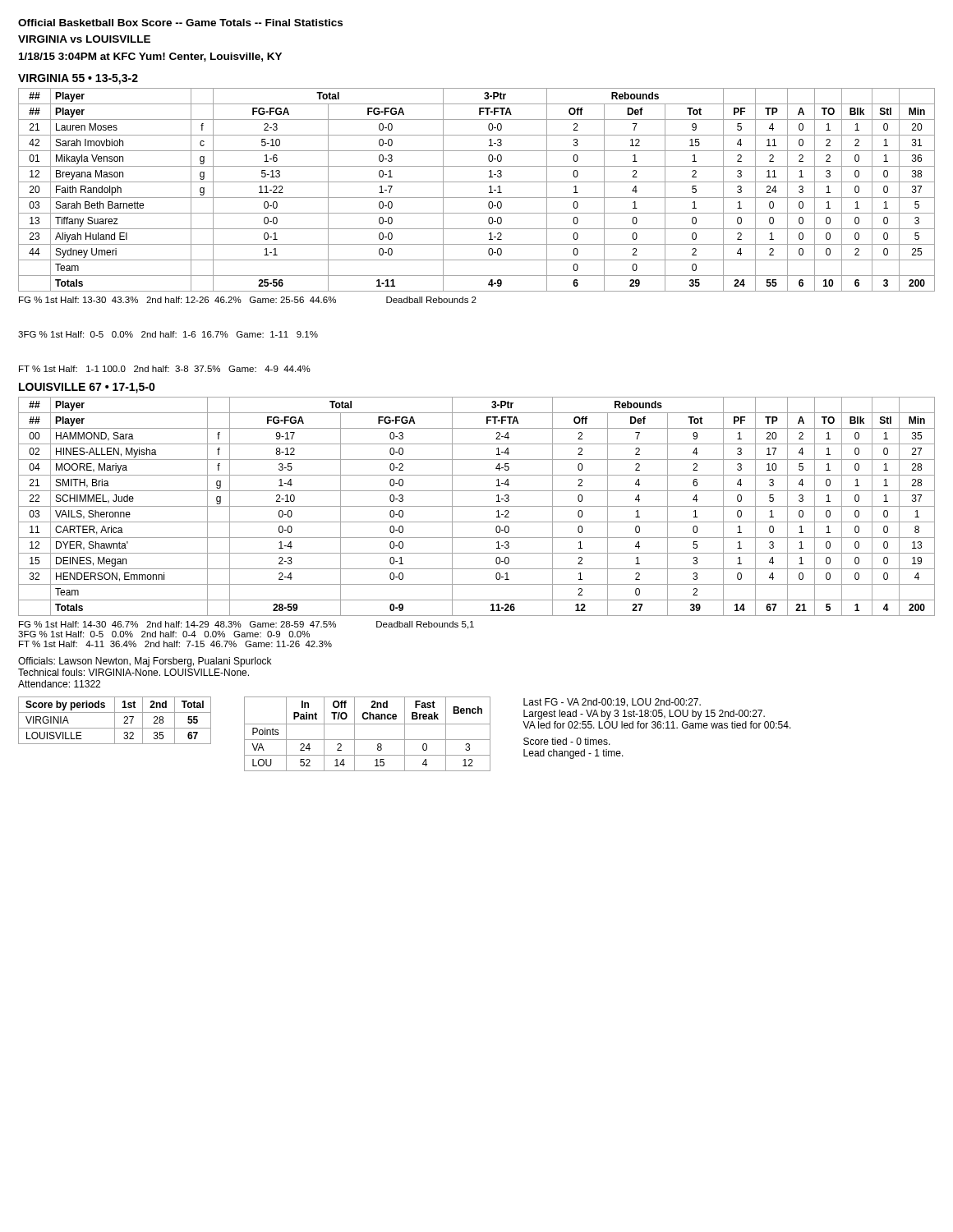Select the text block that says "Officials: Lawson Newton, Maj Forsberg, Pualani Spurlock Technical"
This screenshot has width=953, height=1232.
tap(145, 672)
